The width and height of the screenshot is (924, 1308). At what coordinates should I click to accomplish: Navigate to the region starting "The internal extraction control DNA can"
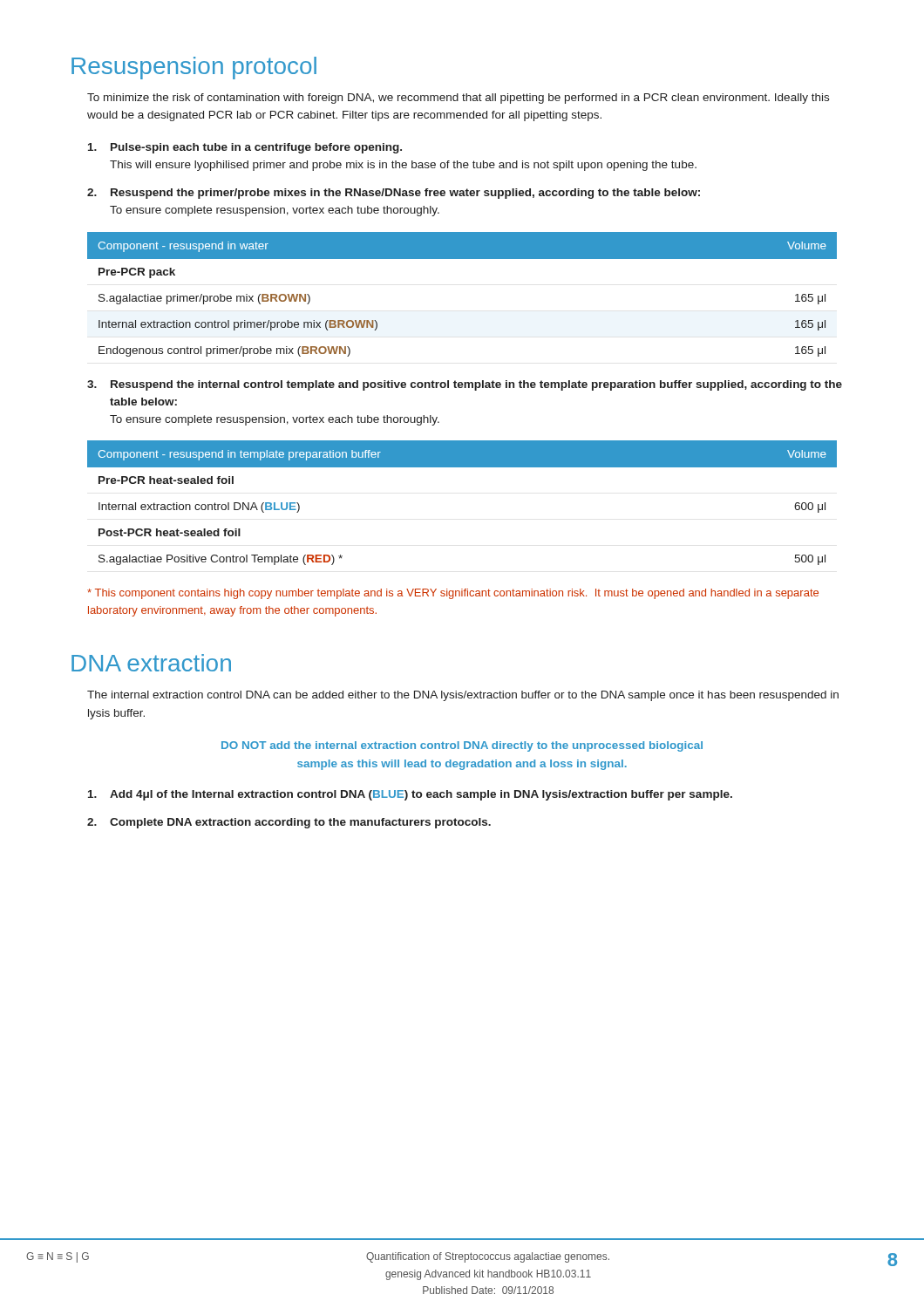[x=463, y=704]
